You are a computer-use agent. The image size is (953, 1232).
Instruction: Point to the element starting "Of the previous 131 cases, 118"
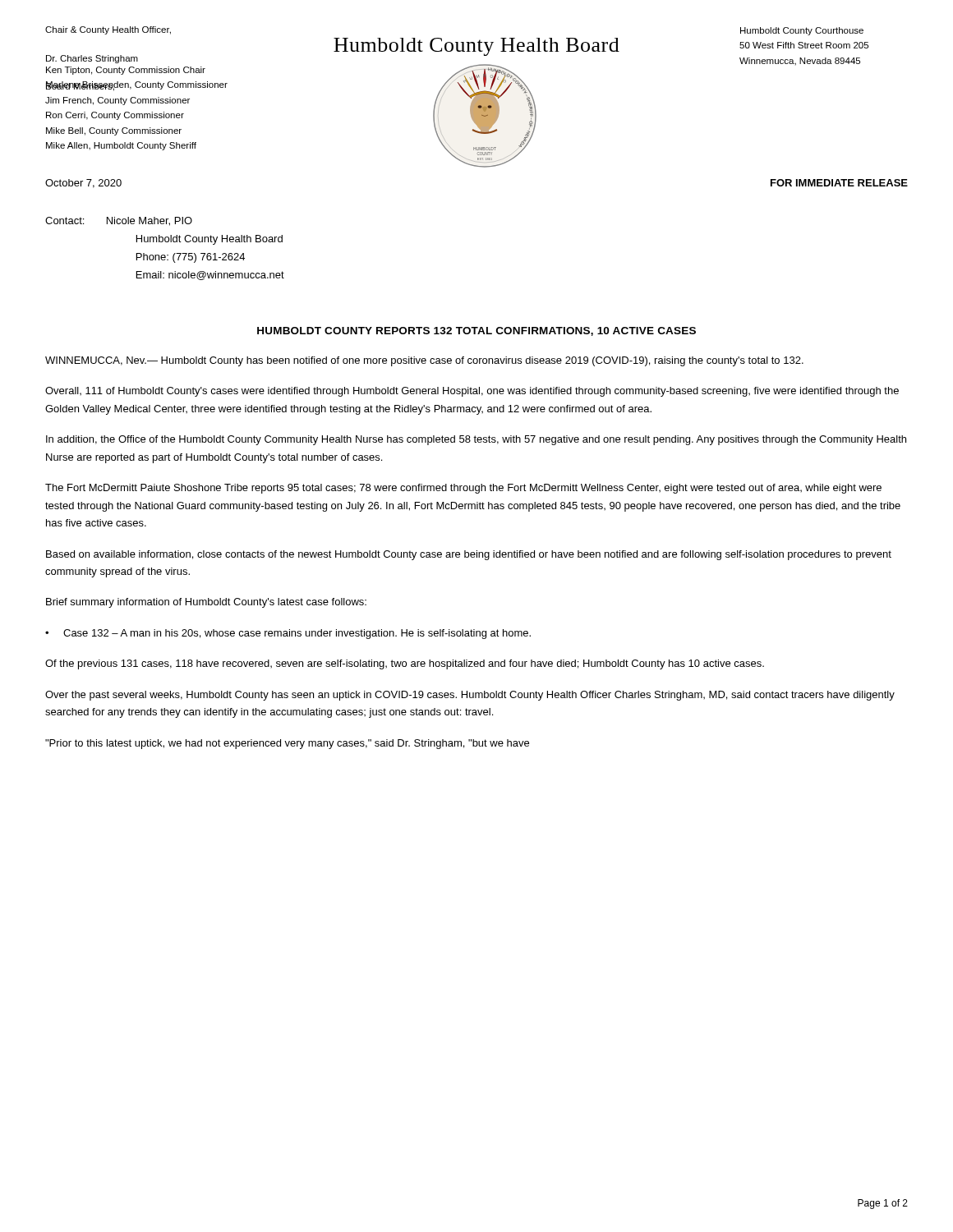click(x=405, y=663)
